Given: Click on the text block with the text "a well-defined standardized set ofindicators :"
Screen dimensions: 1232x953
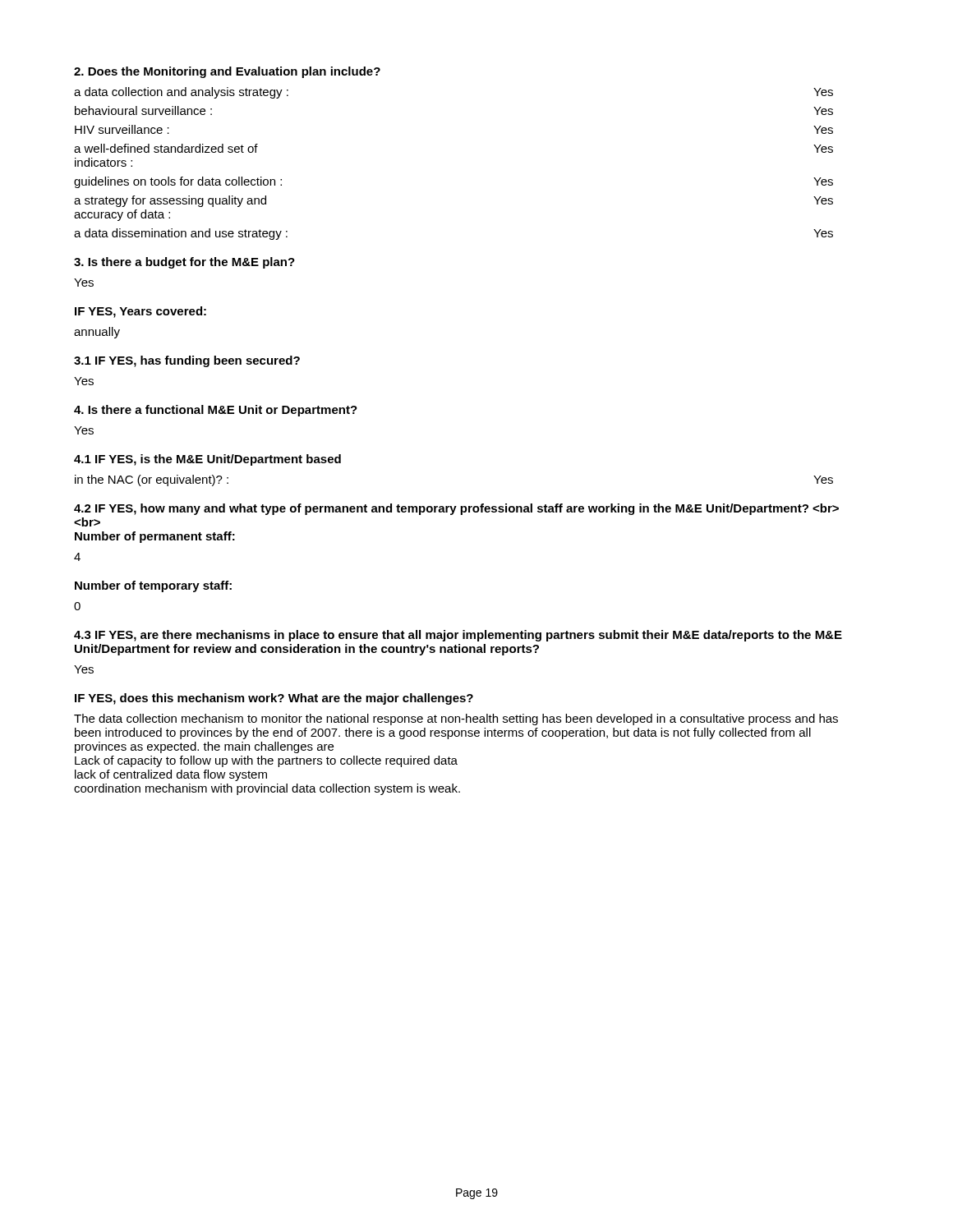Looking at the screenshot, I should (x=165, y=147).
